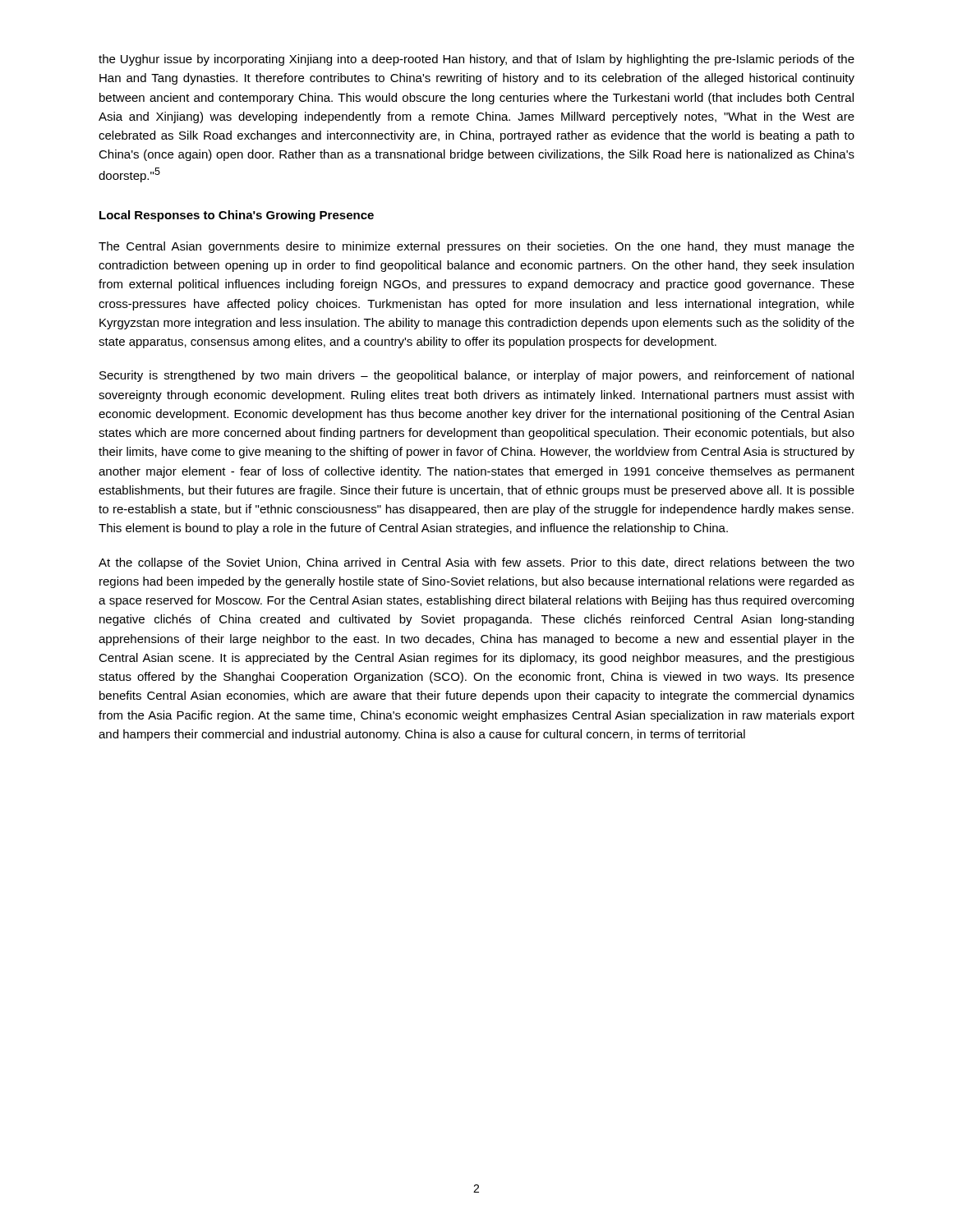
Task: Locate the text starting "At the collapse"
Action: click(476, 648)
